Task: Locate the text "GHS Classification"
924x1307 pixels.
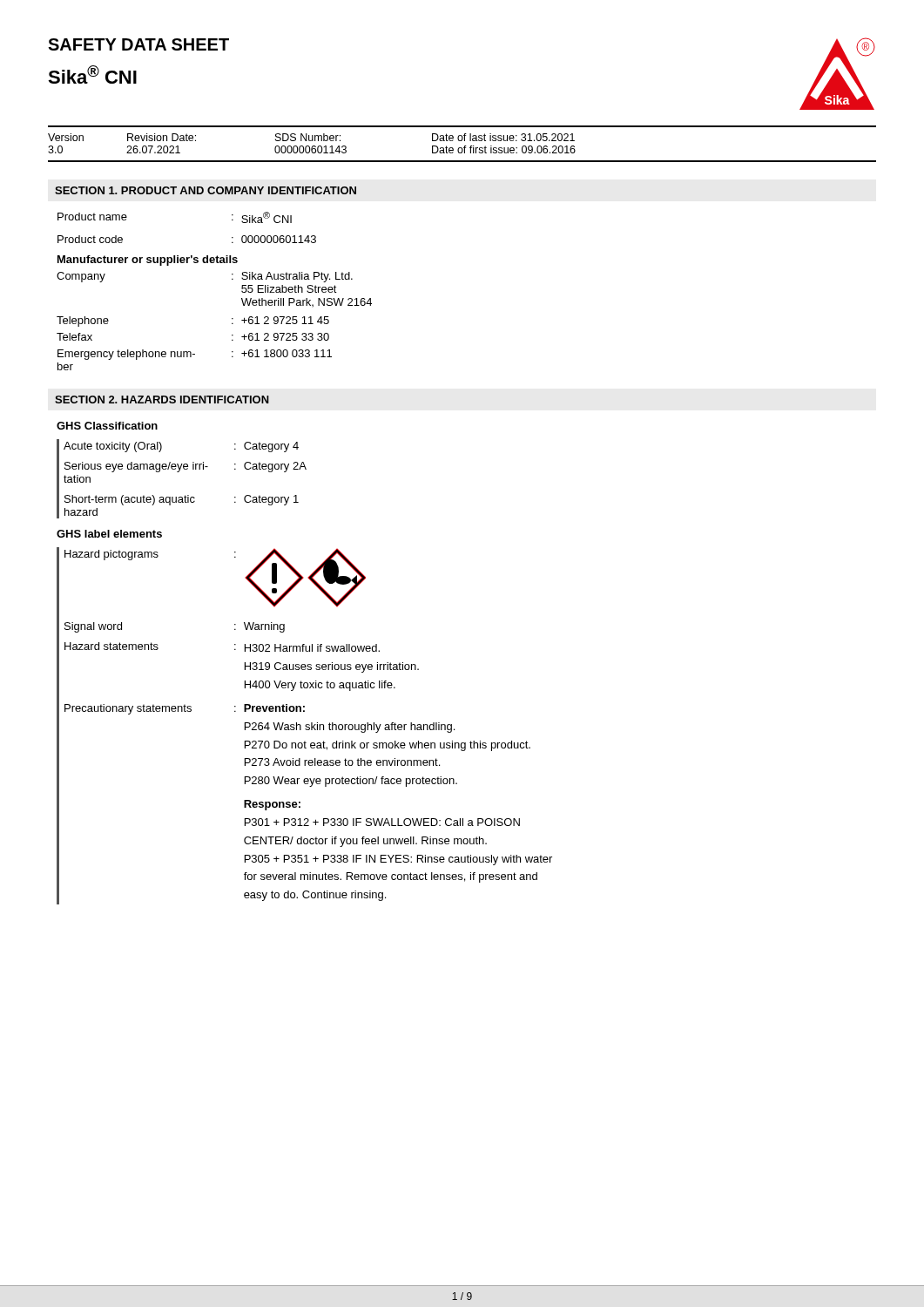Action: 107,426
